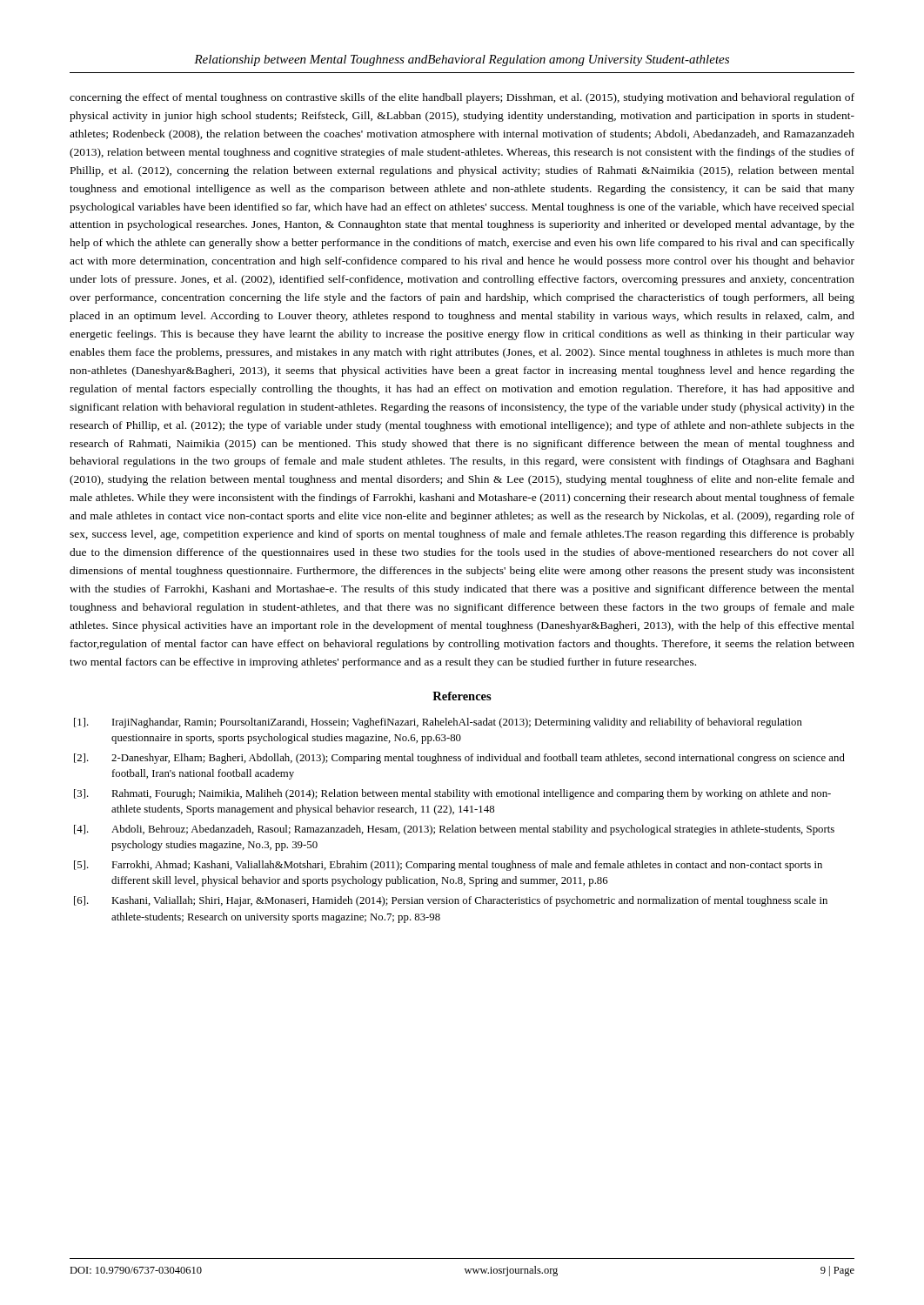Click the passage that begins "[4]. Abdoli, Behrouz; Abedanzadeh, Rasoul; Ramazanzadeh,"
The image size is (924, 1305).
(462, 837)
